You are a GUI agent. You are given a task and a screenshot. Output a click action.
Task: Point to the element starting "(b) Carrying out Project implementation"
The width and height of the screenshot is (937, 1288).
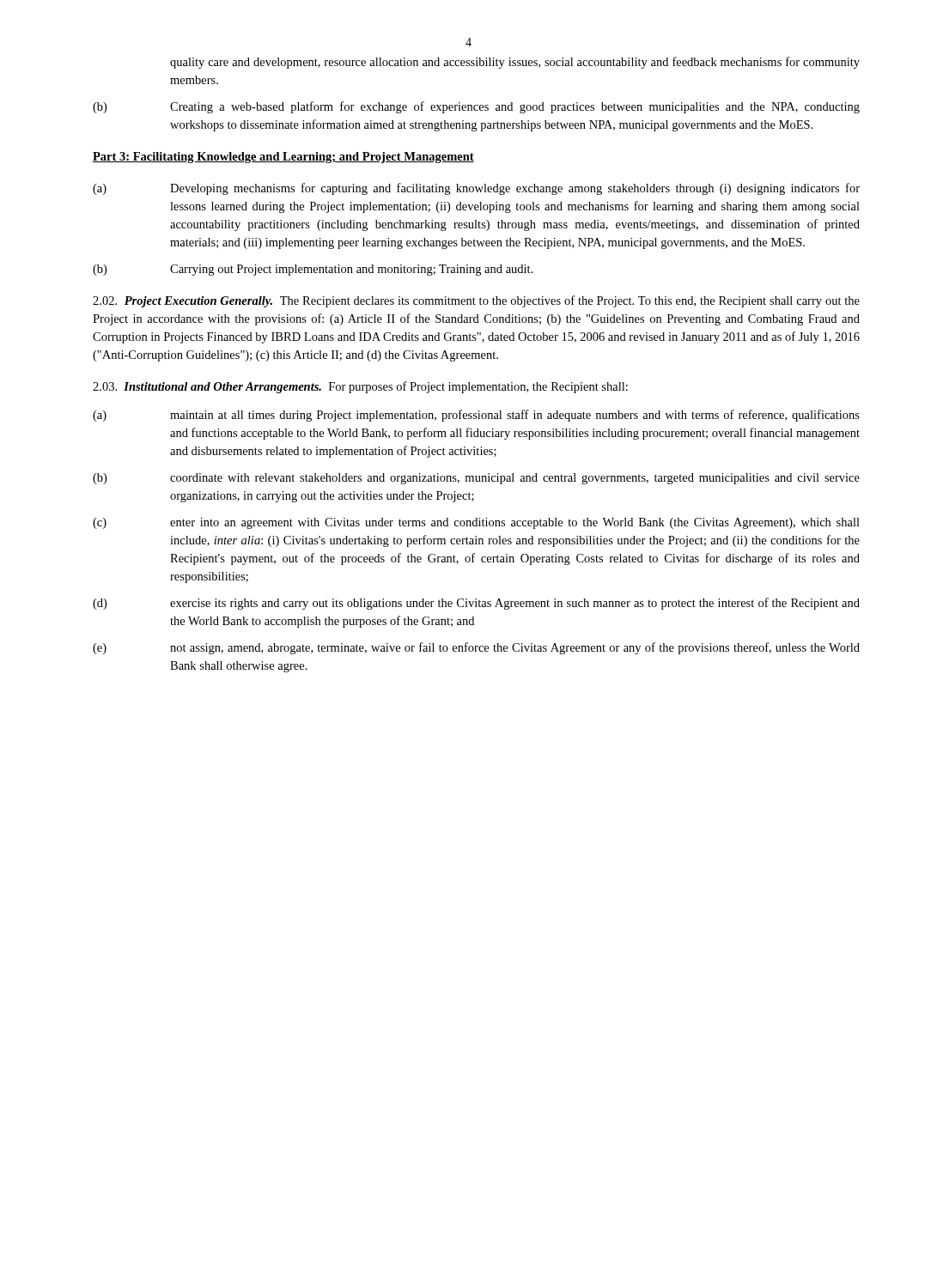point(476,269)
